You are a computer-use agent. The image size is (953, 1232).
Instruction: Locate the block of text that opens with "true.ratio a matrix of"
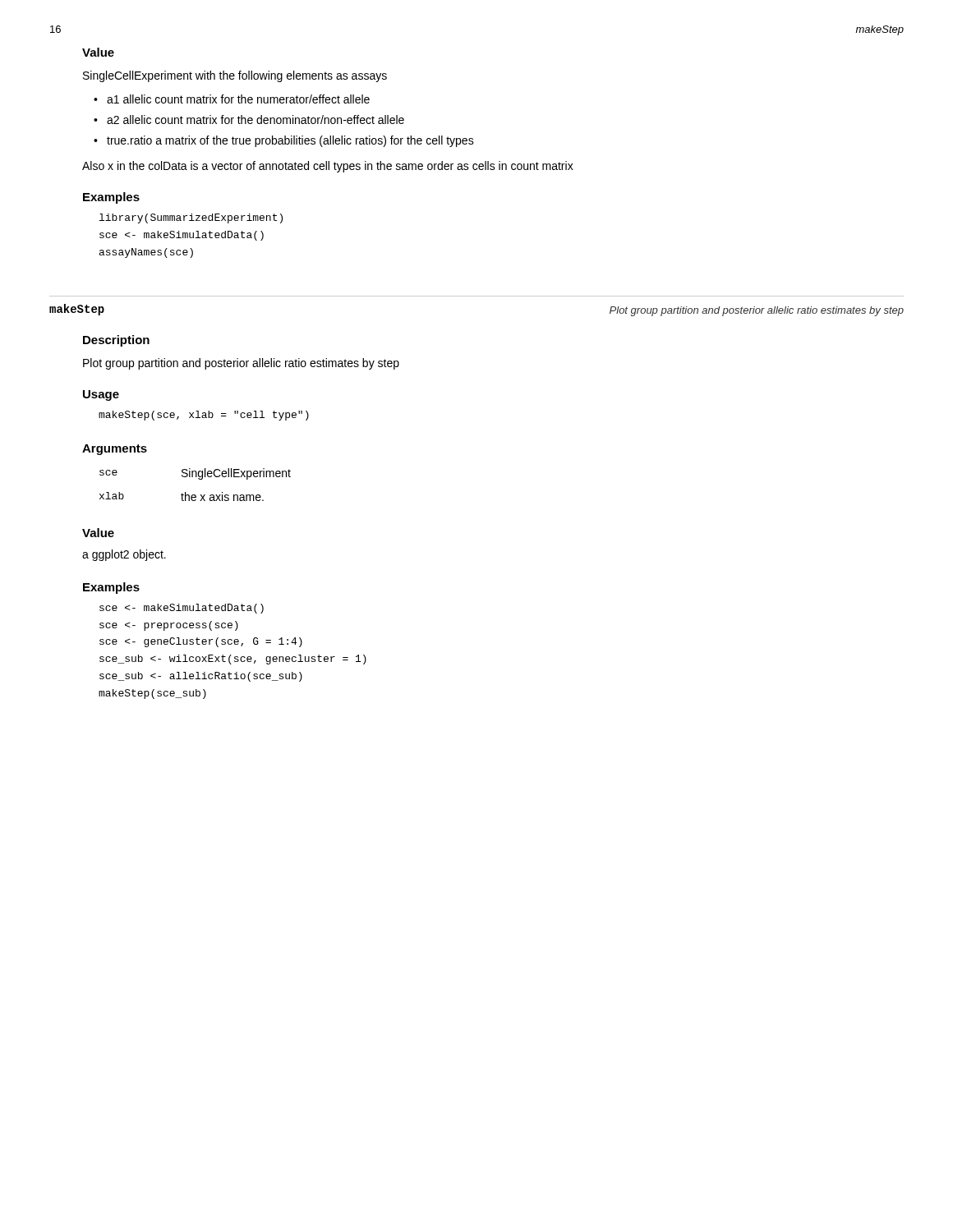click(290, 140)
